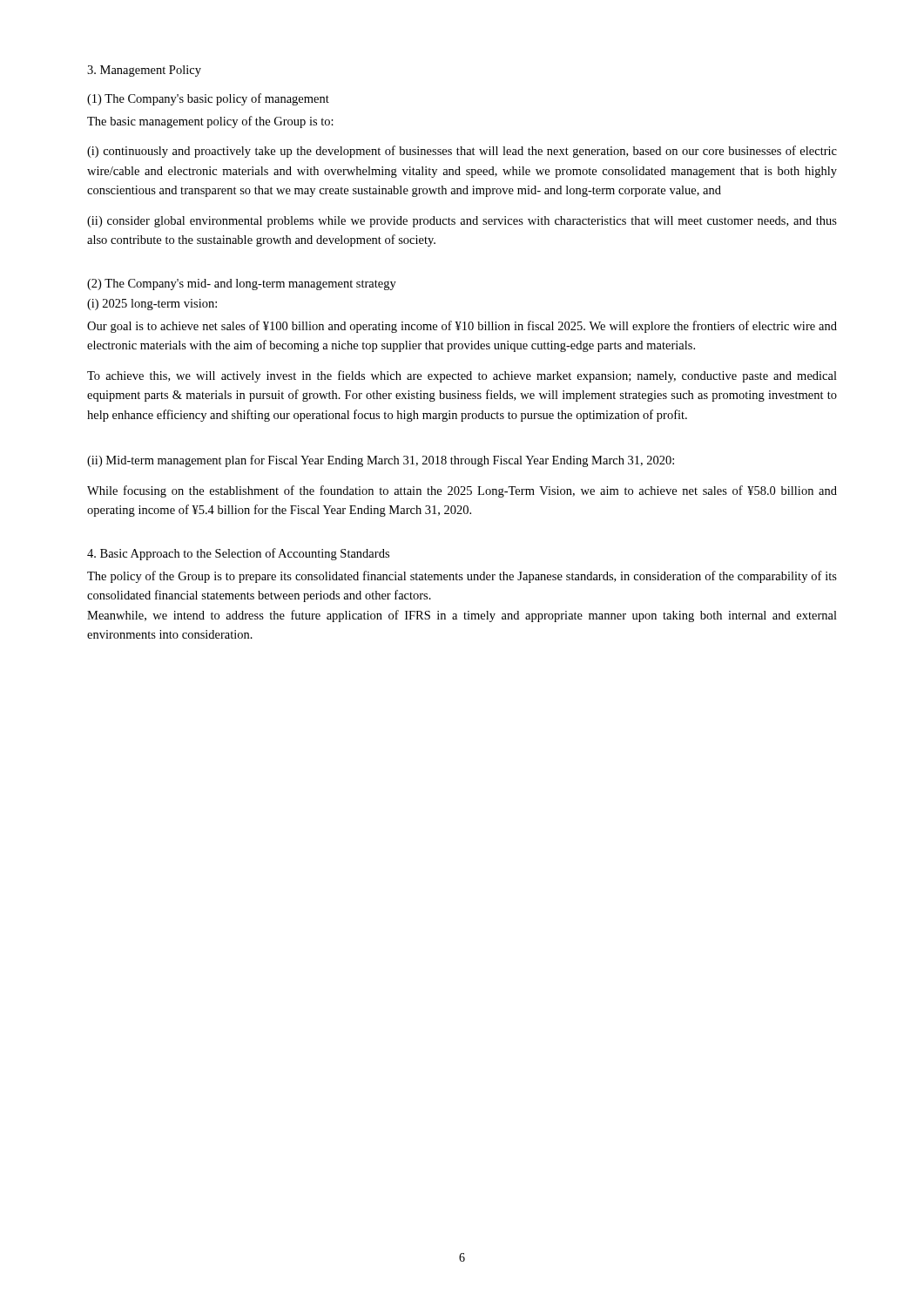Find the block on this page that starts "To achieve this, we"

pos(462,395)
